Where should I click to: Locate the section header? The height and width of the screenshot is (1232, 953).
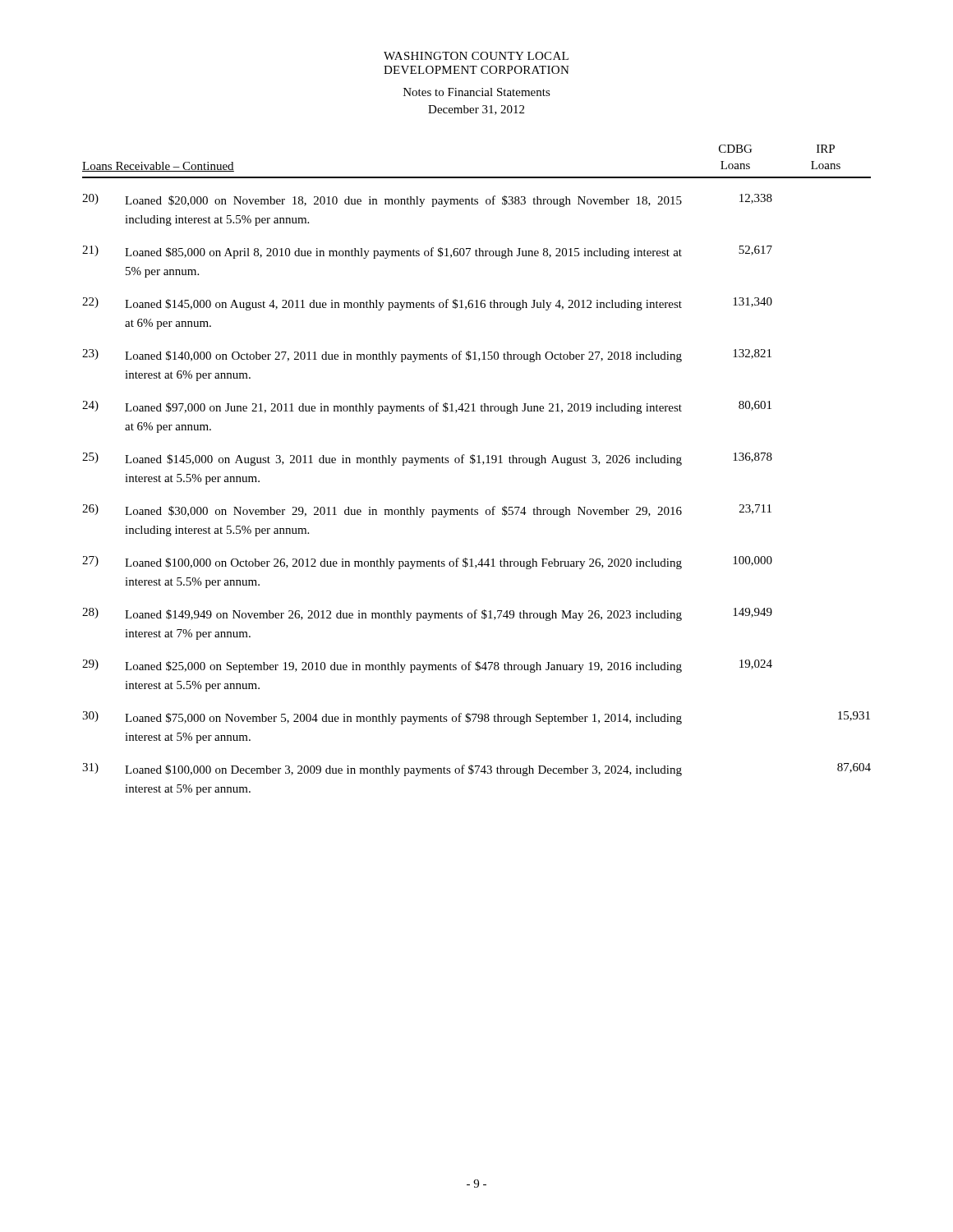[158, 166]
